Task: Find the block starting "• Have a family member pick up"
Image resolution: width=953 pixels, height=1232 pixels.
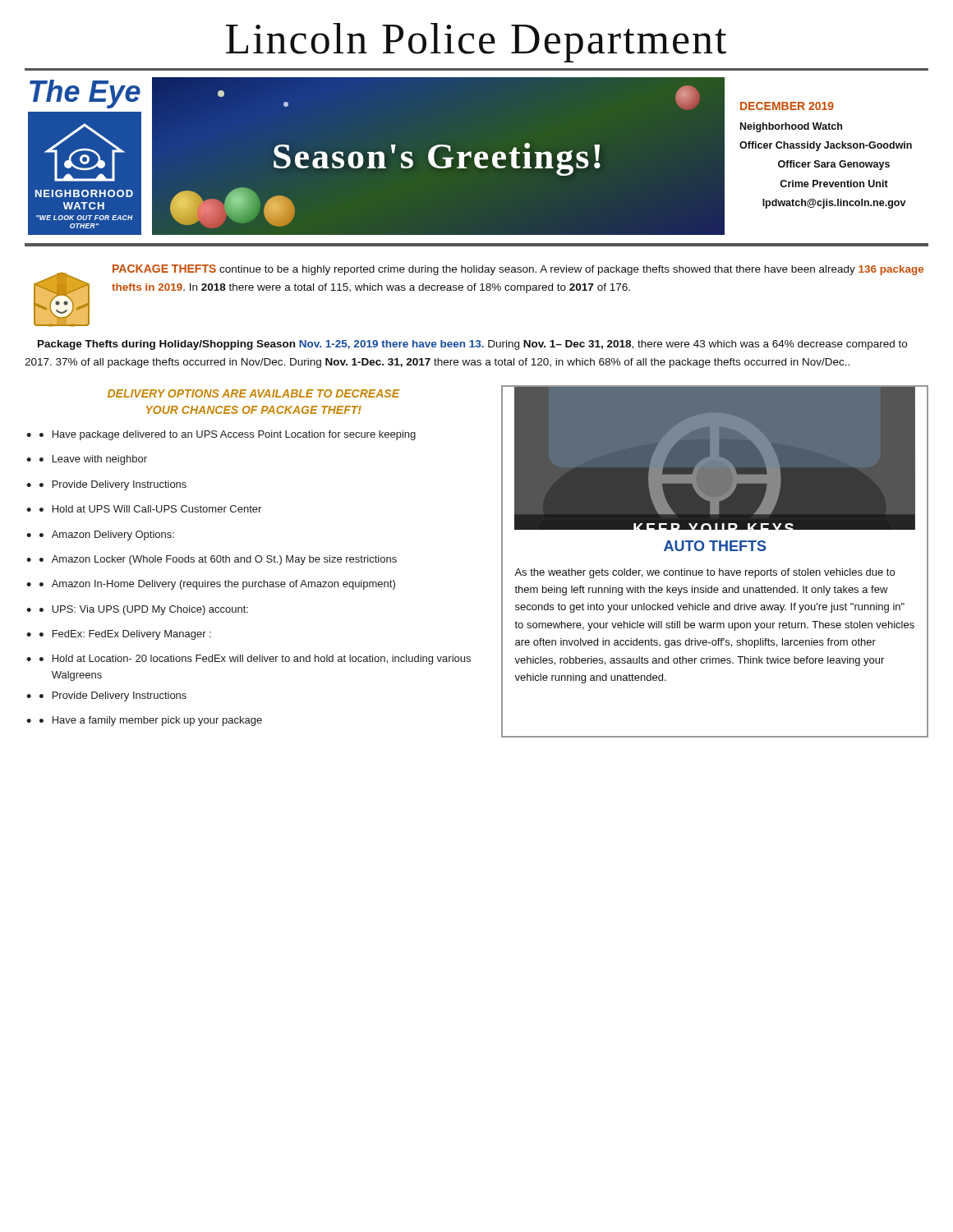Action: 151,723
